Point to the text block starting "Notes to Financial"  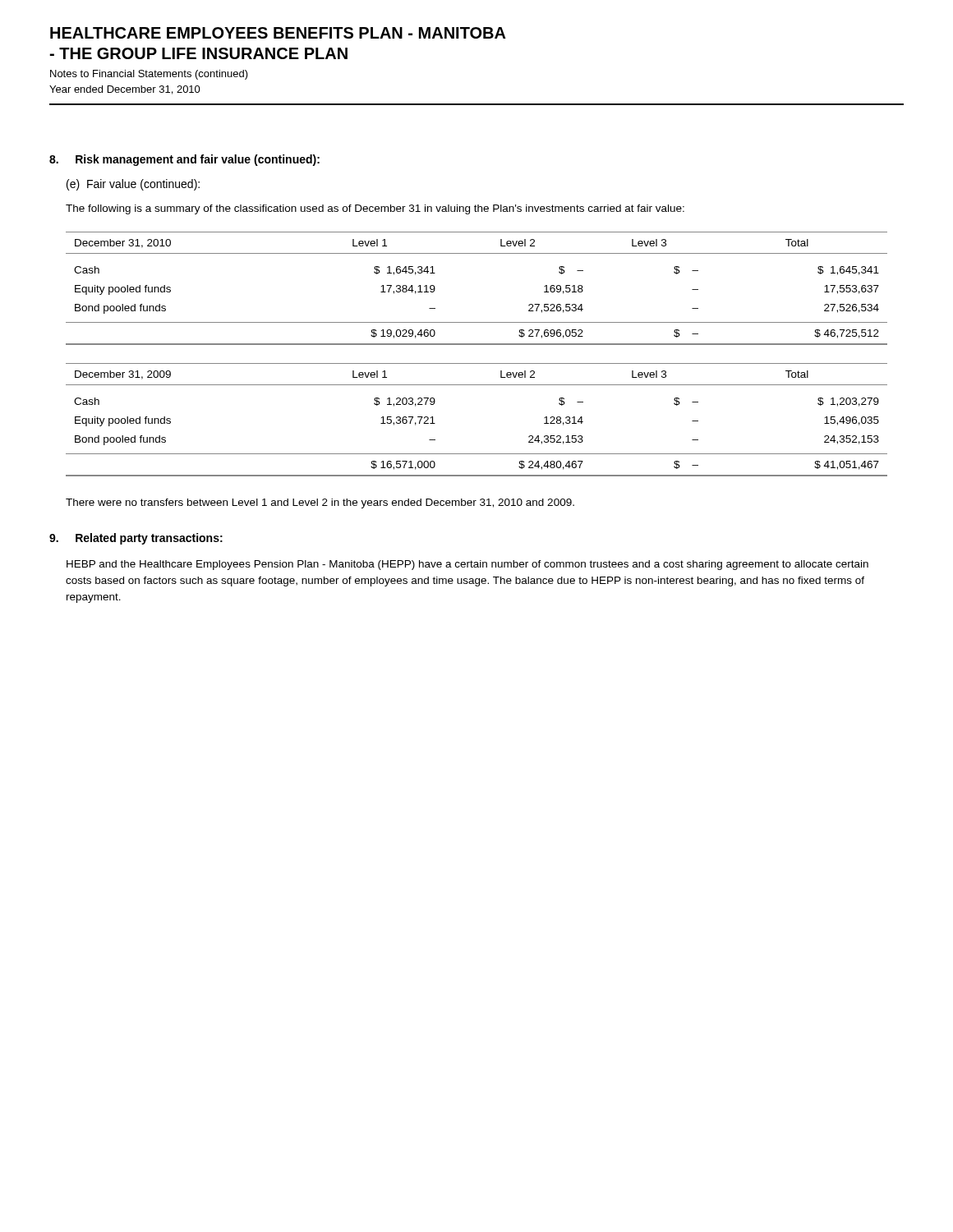149,74
